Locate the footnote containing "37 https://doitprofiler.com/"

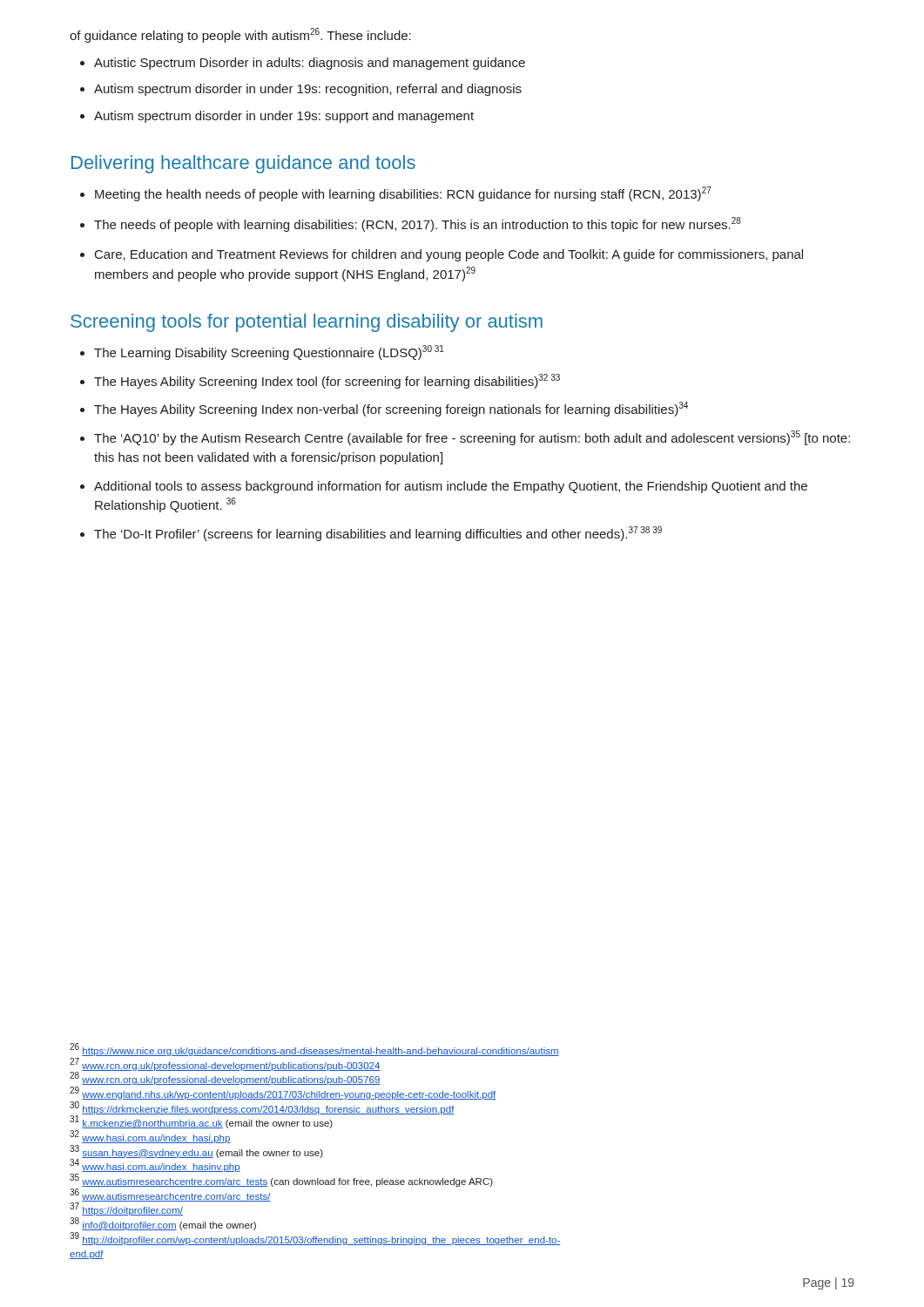(x=126, y=1210)
